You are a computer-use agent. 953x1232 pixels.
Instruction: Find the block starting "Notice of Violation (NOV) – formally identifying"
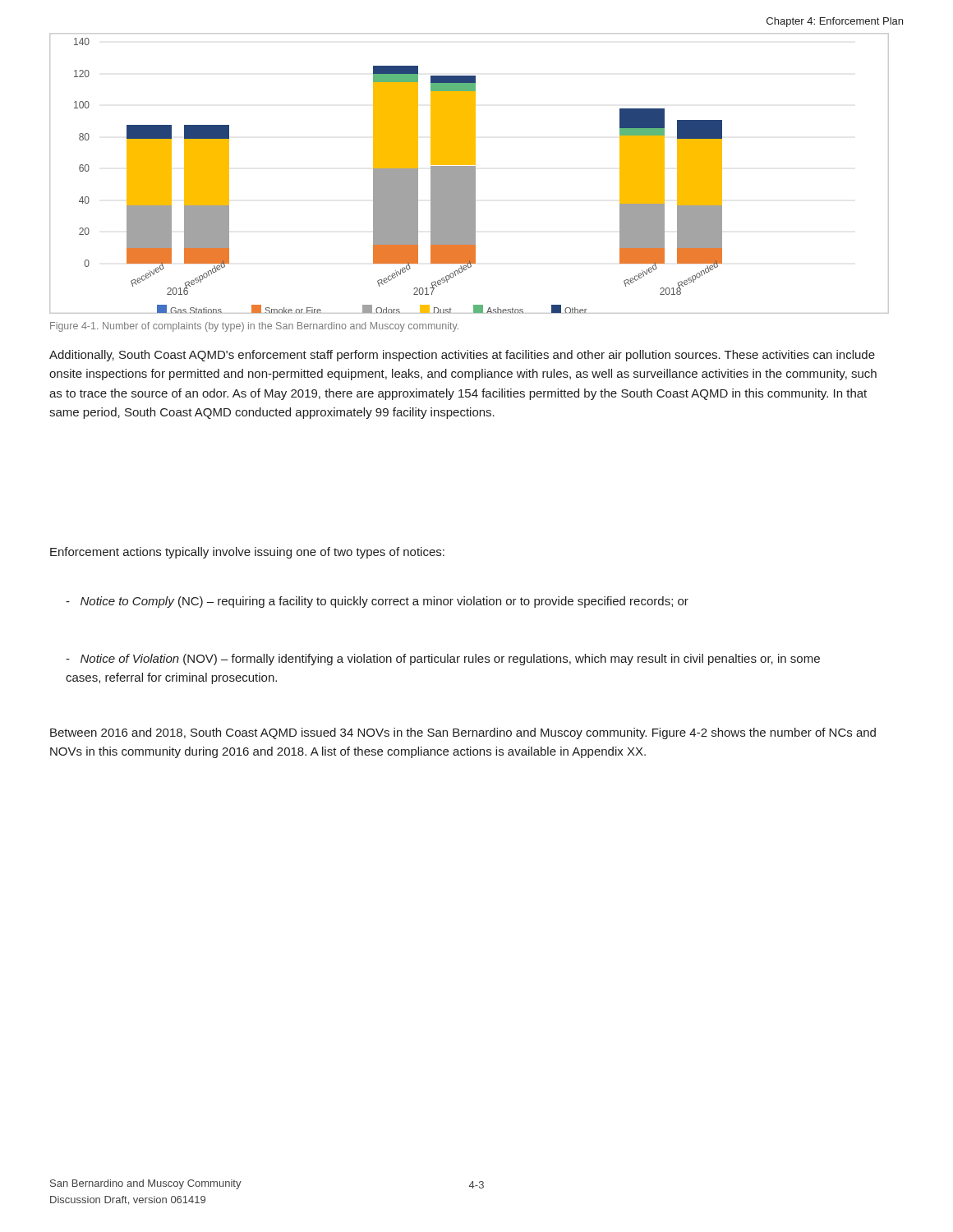(x=443, y=668)
